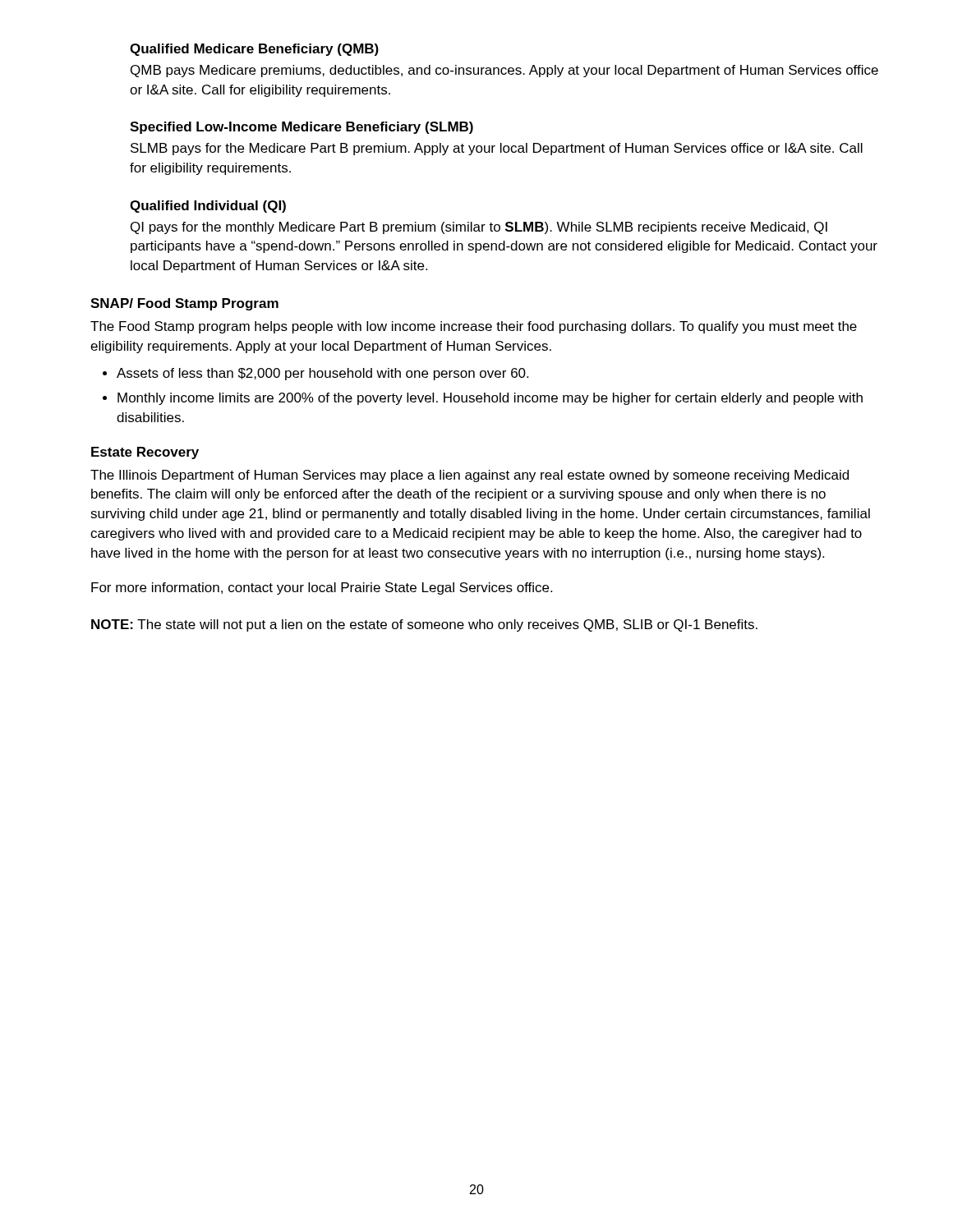
Task: Find the block on this page that starts "QI pays for the"
Action: click(x=504, y=246)
